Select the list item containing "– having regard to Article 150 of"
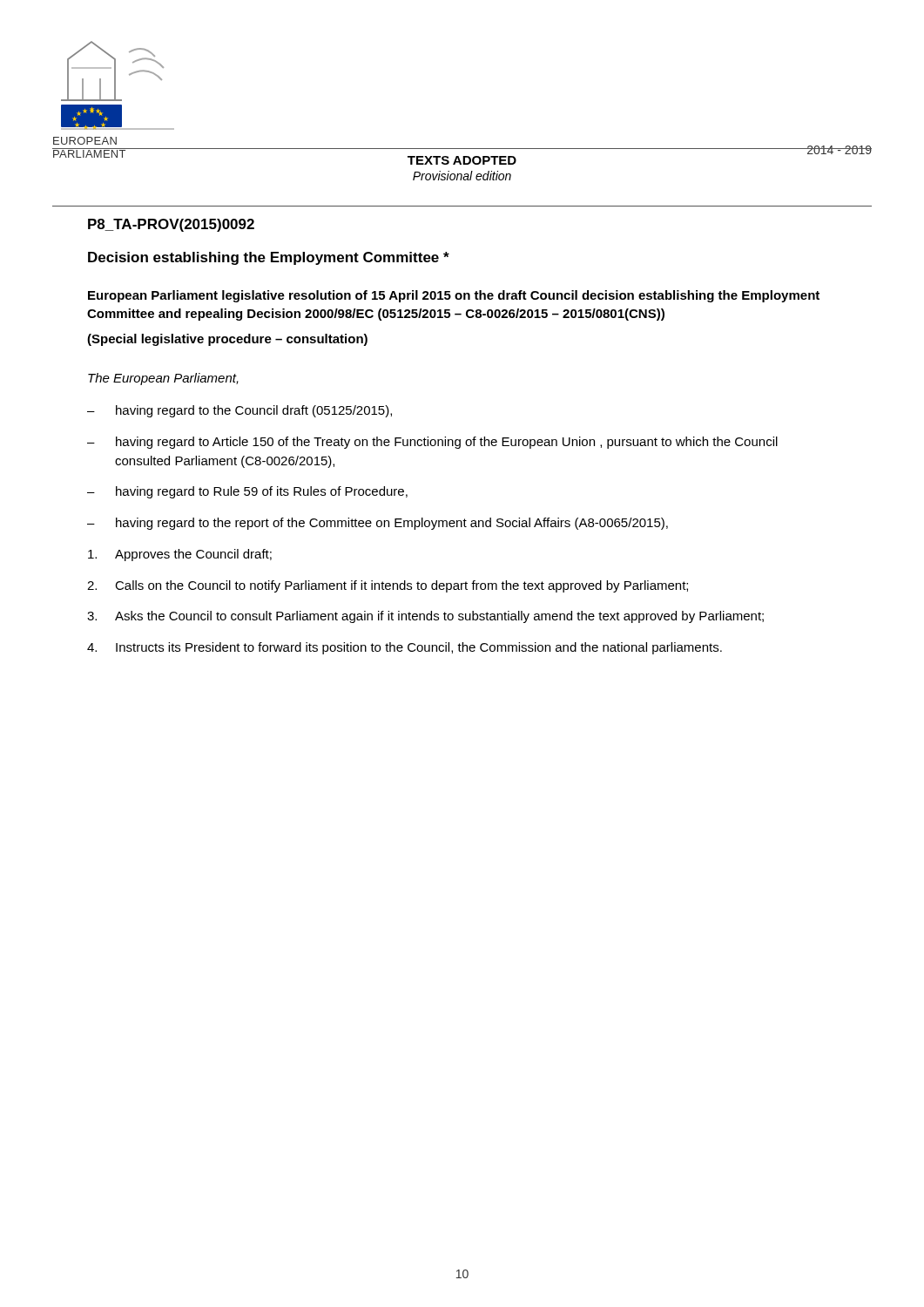Screen dimensions: 1307x924 pos(462,451)
